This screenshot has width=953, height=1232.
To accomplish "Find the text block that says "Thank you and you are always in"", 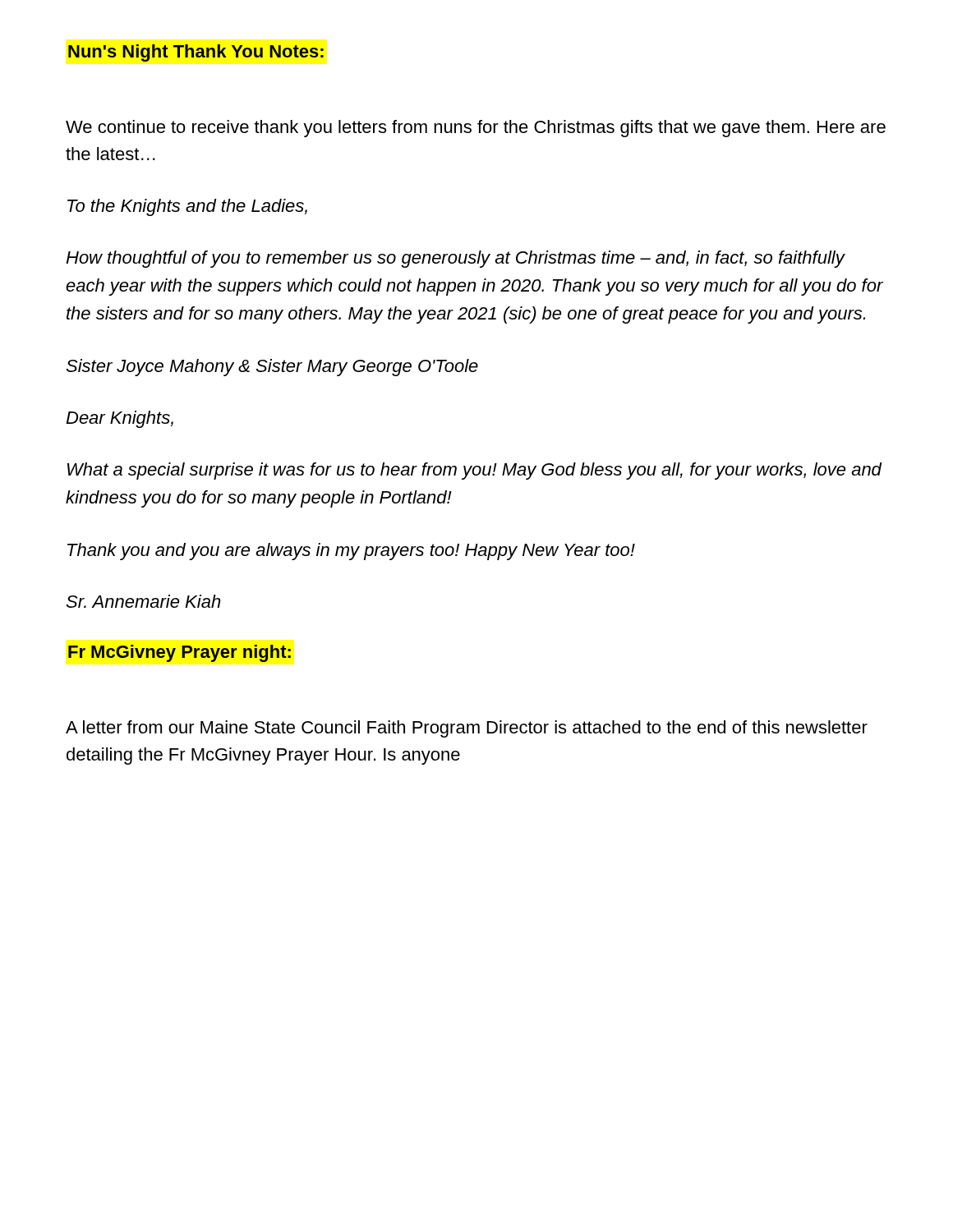I will coord(350,550).
